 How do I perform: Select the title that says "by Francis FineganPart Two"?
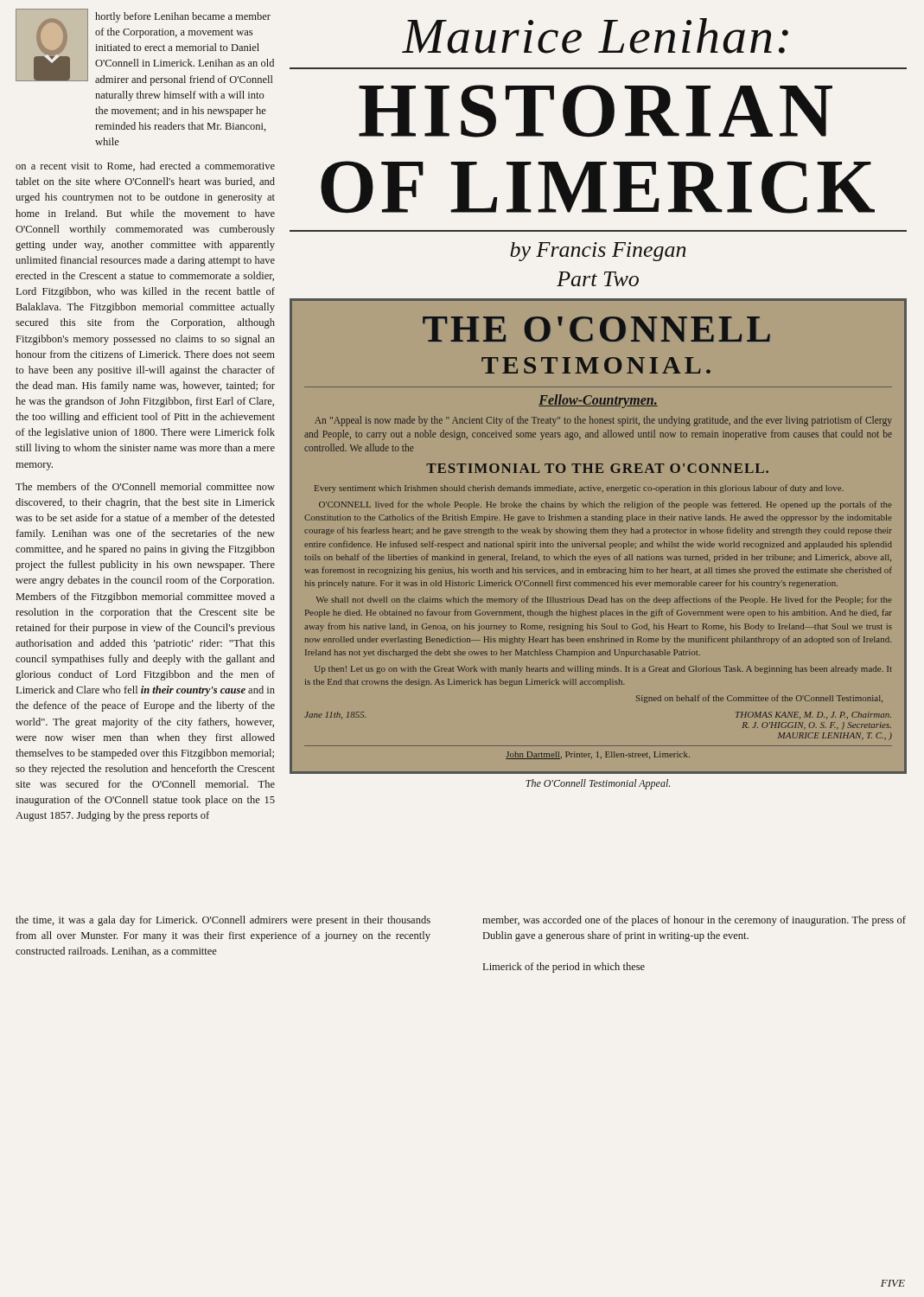click(x=598, y=264)
